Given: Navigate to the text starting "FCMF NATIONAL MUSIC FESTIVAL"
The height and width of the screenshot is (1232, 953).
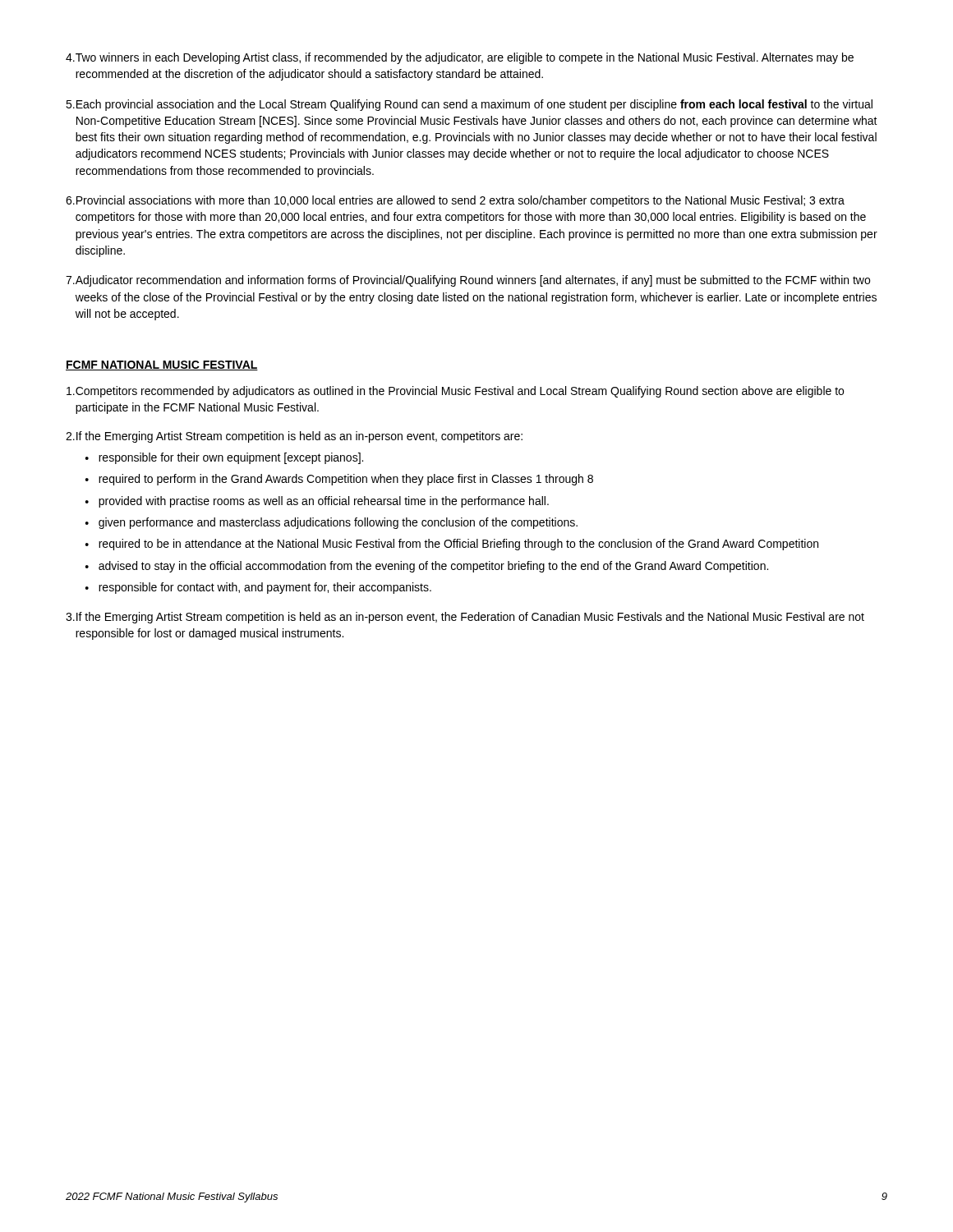Looking at the screenshot, I should (162, 365).
